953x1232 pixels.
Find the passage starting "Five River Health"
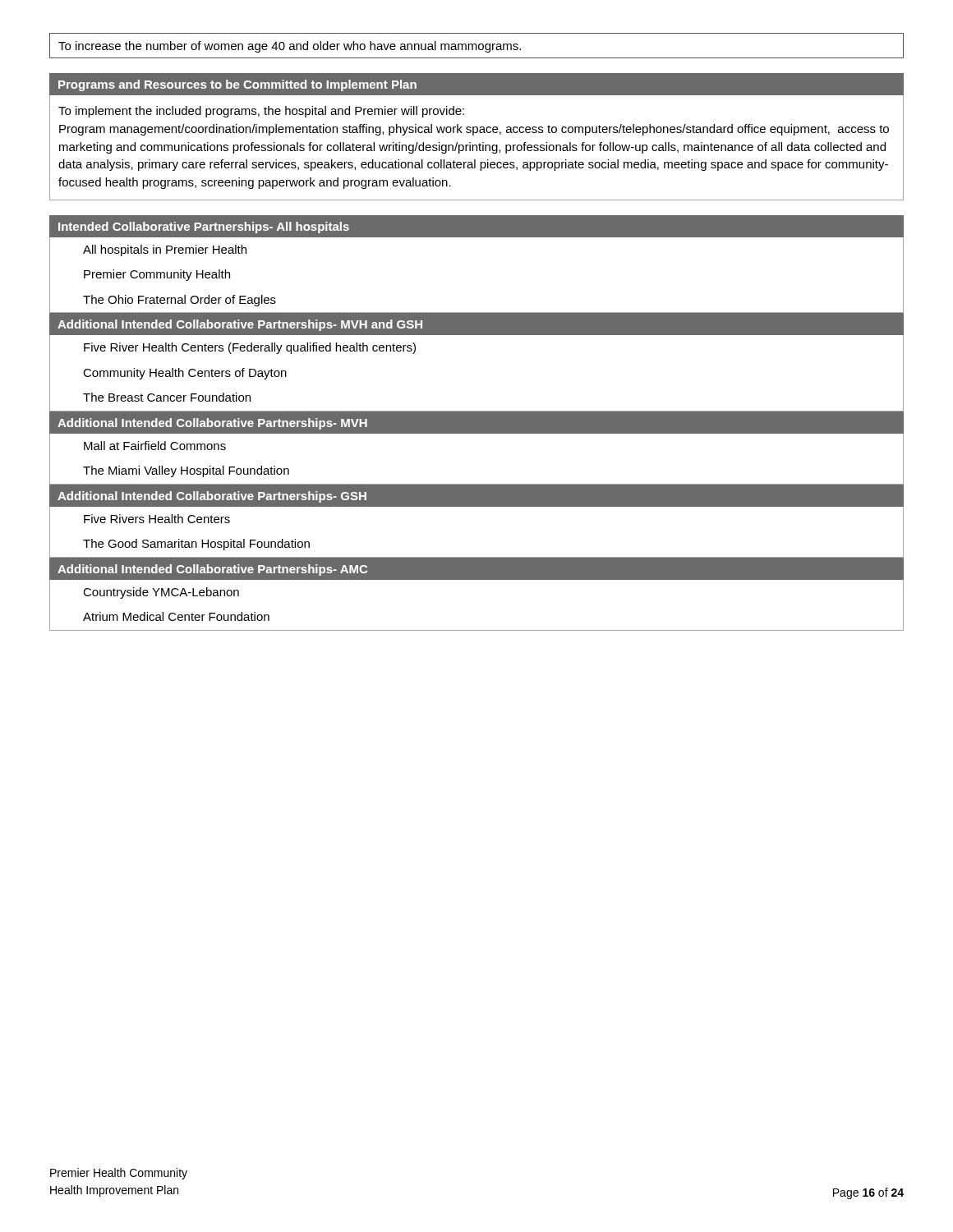click(250, 347)
